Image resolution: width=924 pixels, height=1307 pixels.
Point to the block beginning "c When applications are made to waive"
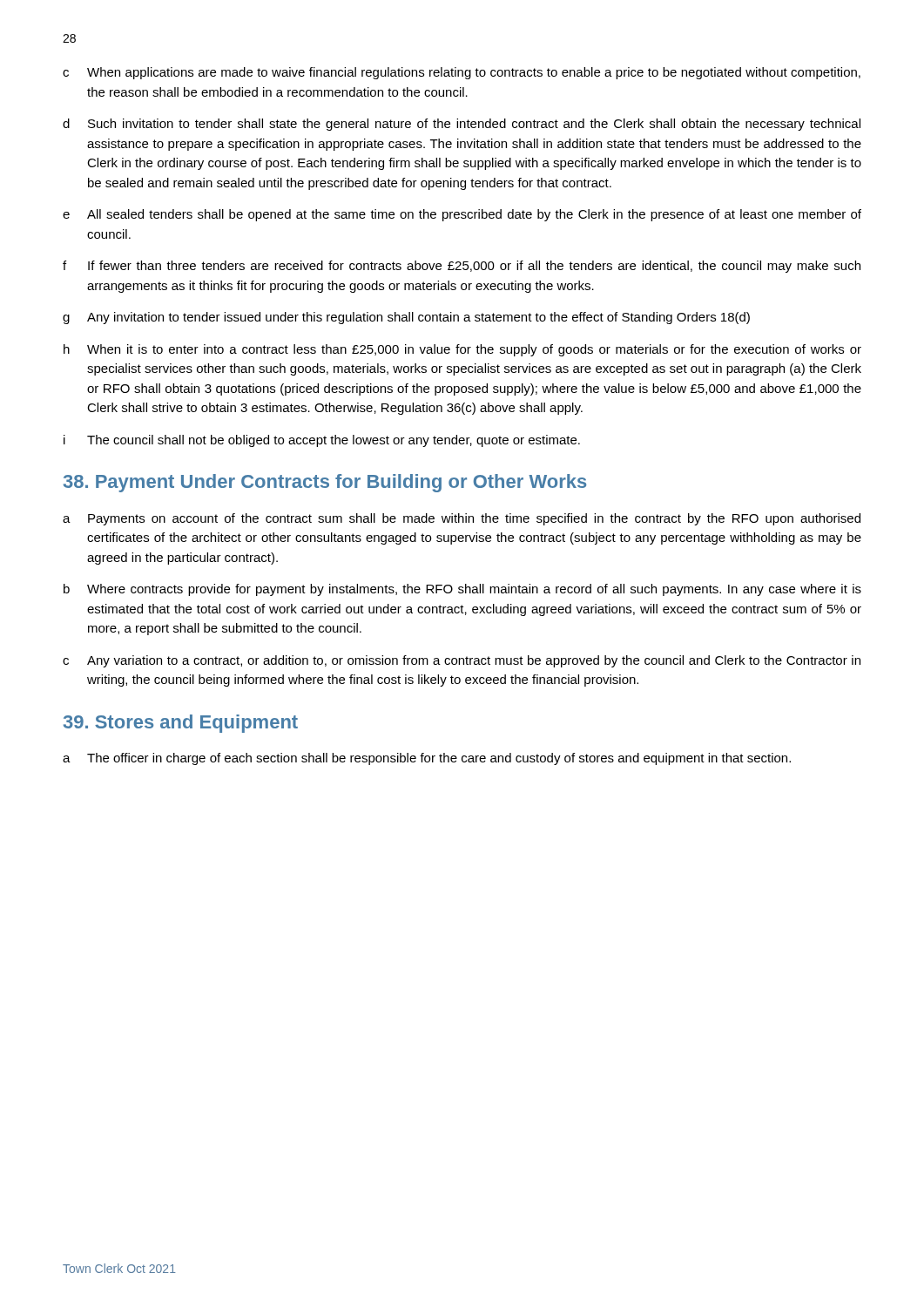462,82
